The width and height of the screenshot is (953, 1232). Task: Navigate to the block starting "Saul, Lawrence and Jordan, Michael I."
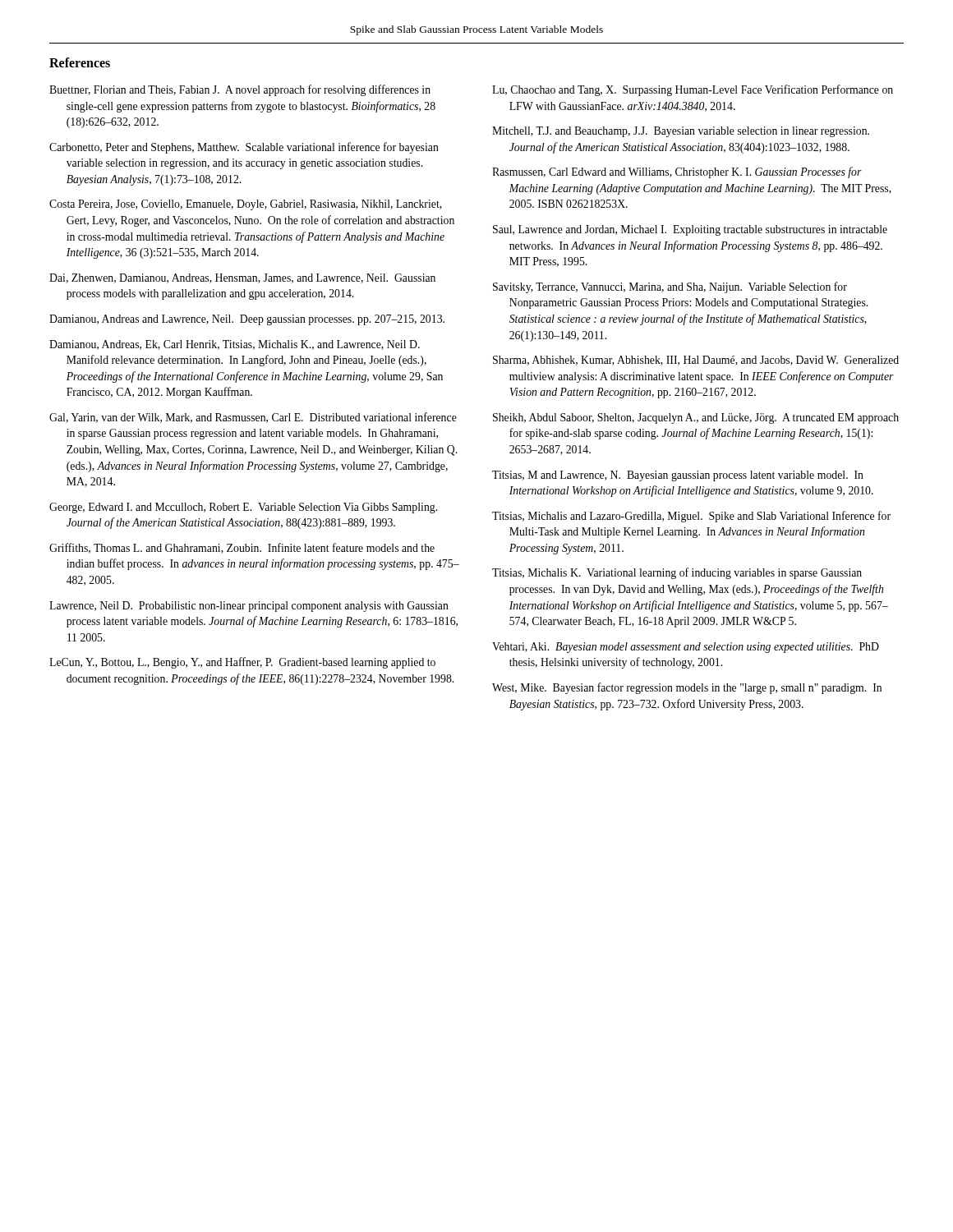click(690, 246)
